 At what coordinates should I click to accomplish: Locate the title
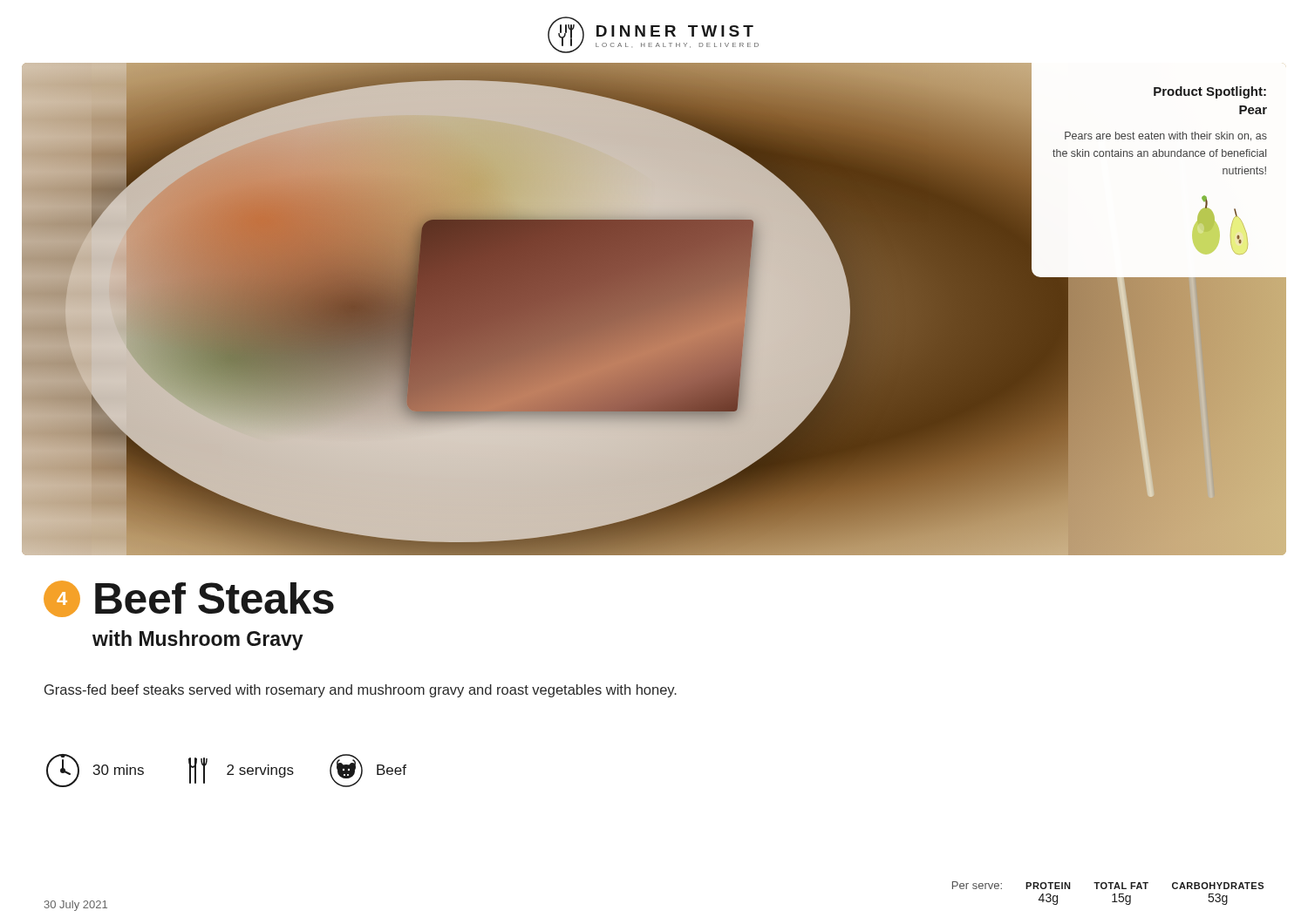pos(189,599)
